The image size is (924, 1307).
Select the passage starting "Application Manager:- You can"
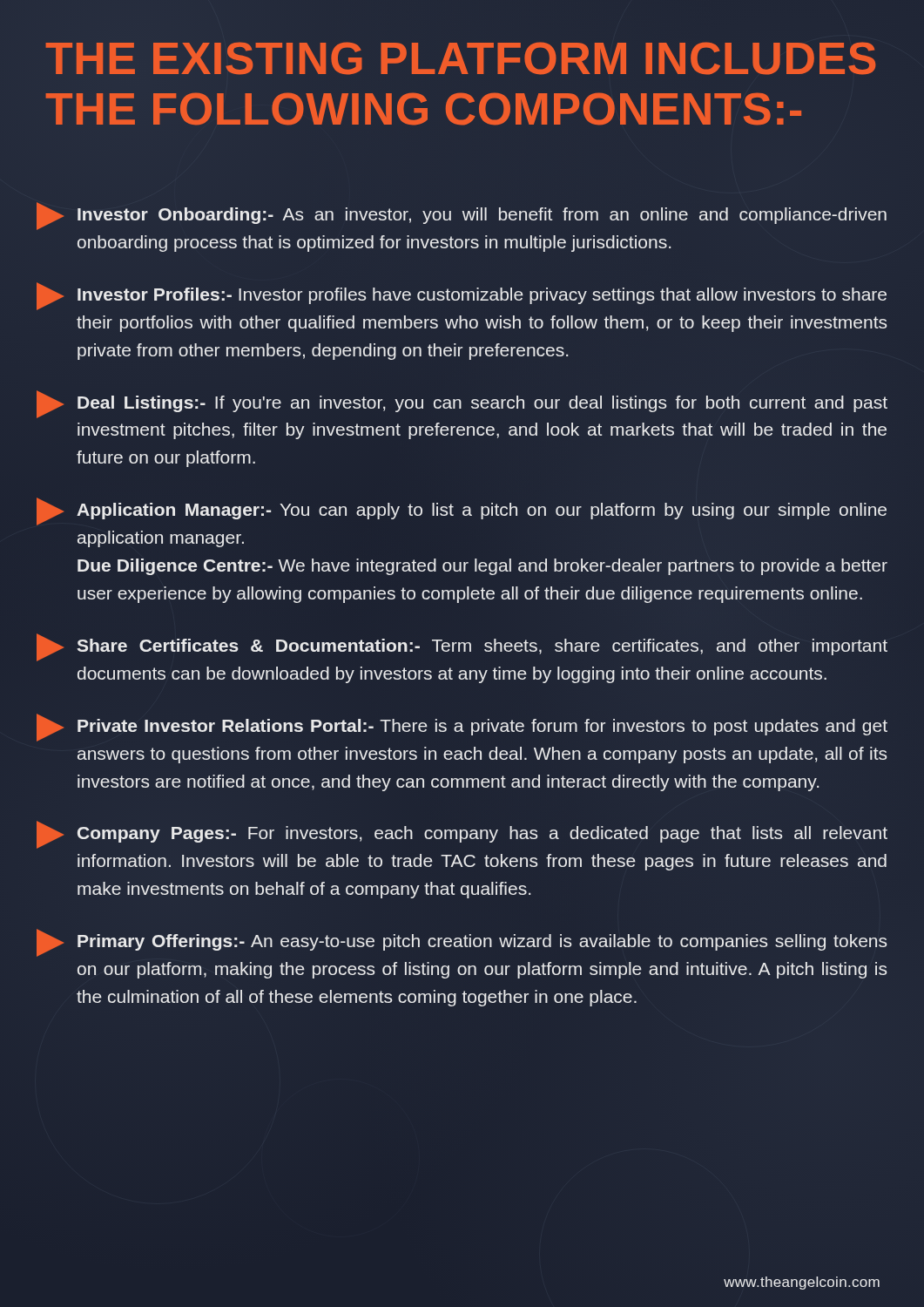tap(462, 552)
